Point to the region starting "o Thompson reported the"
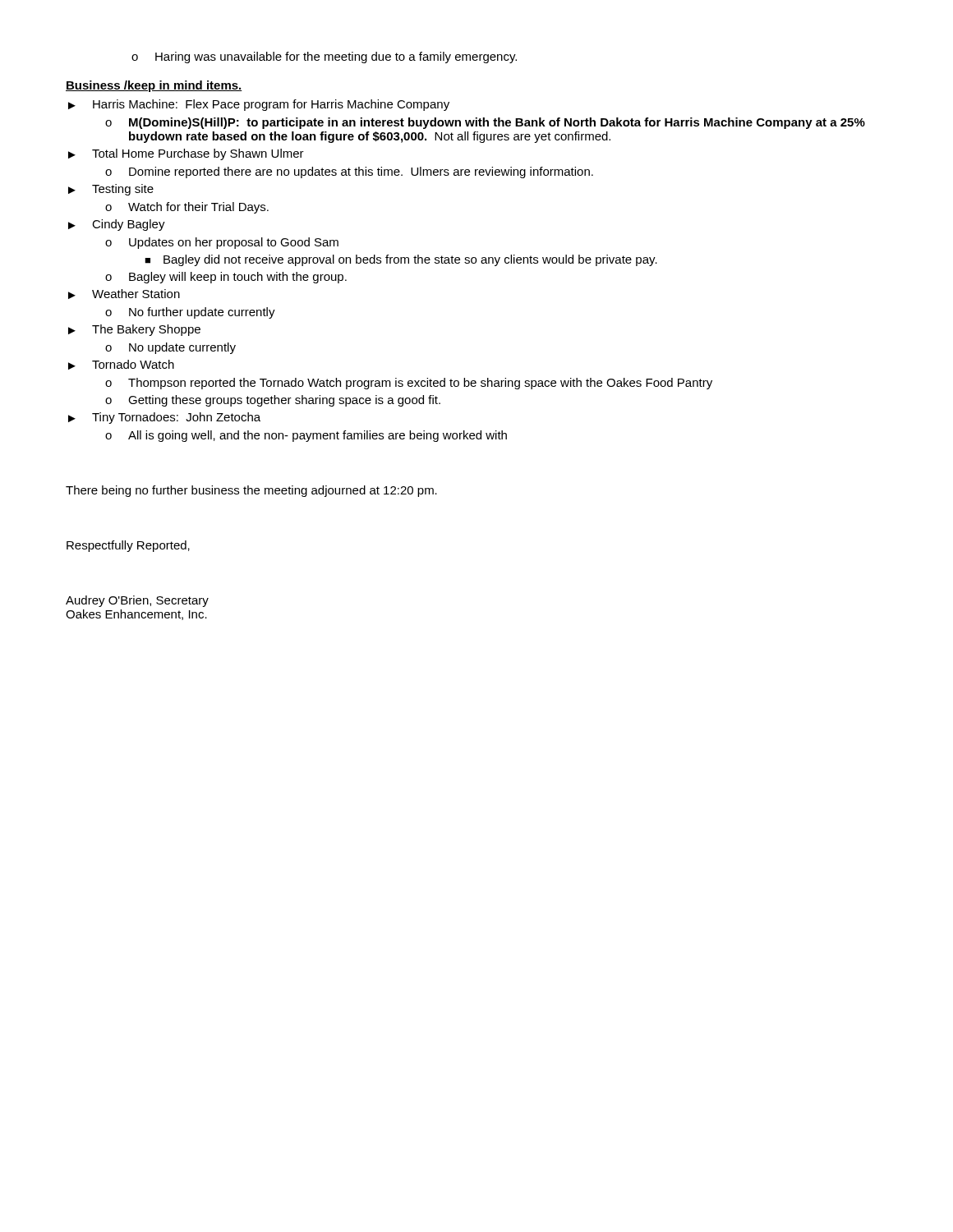953x1232 pixels. point(409,382)
